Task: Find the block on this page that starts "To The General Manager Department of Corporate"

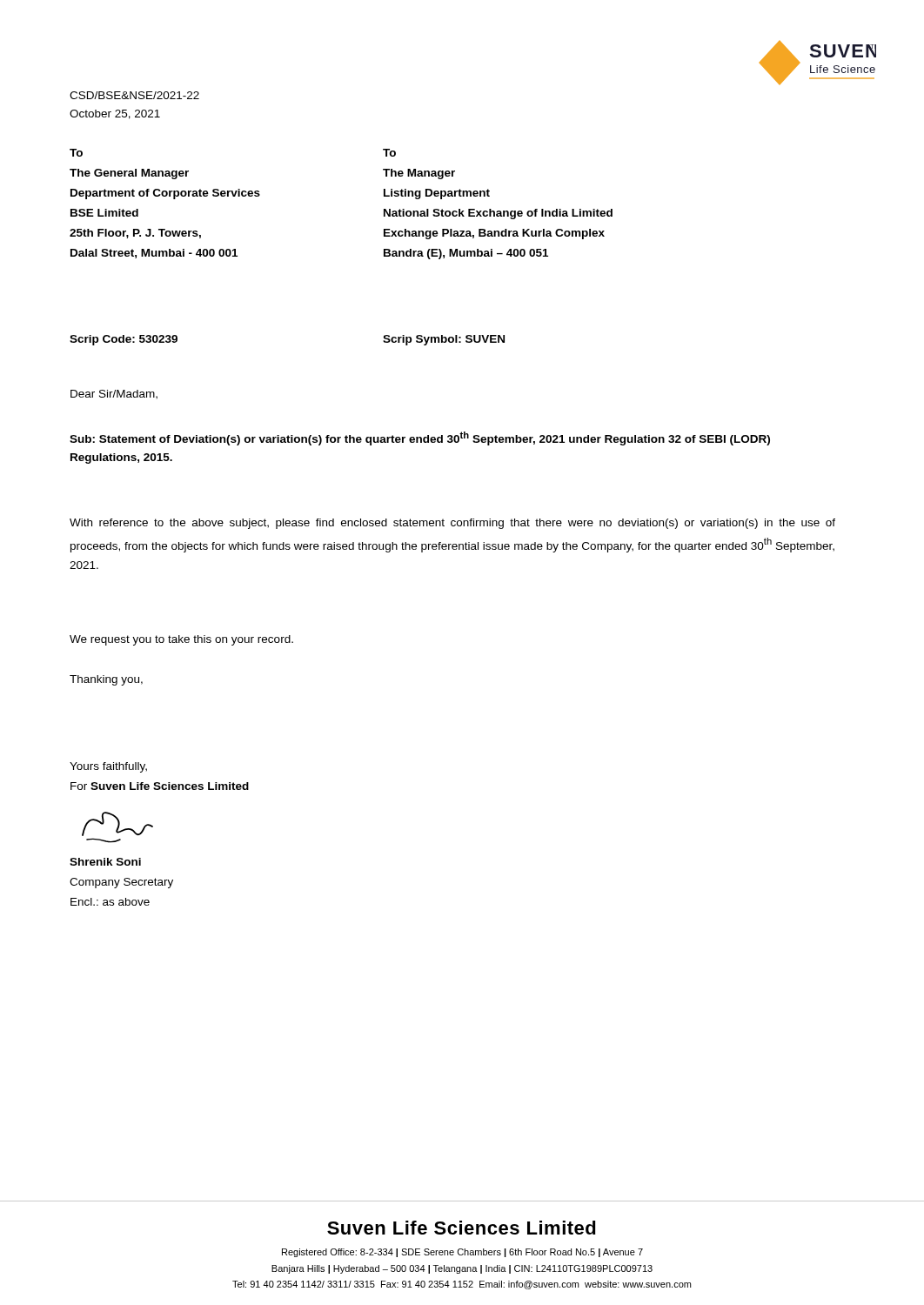Action: pos(165,203)
